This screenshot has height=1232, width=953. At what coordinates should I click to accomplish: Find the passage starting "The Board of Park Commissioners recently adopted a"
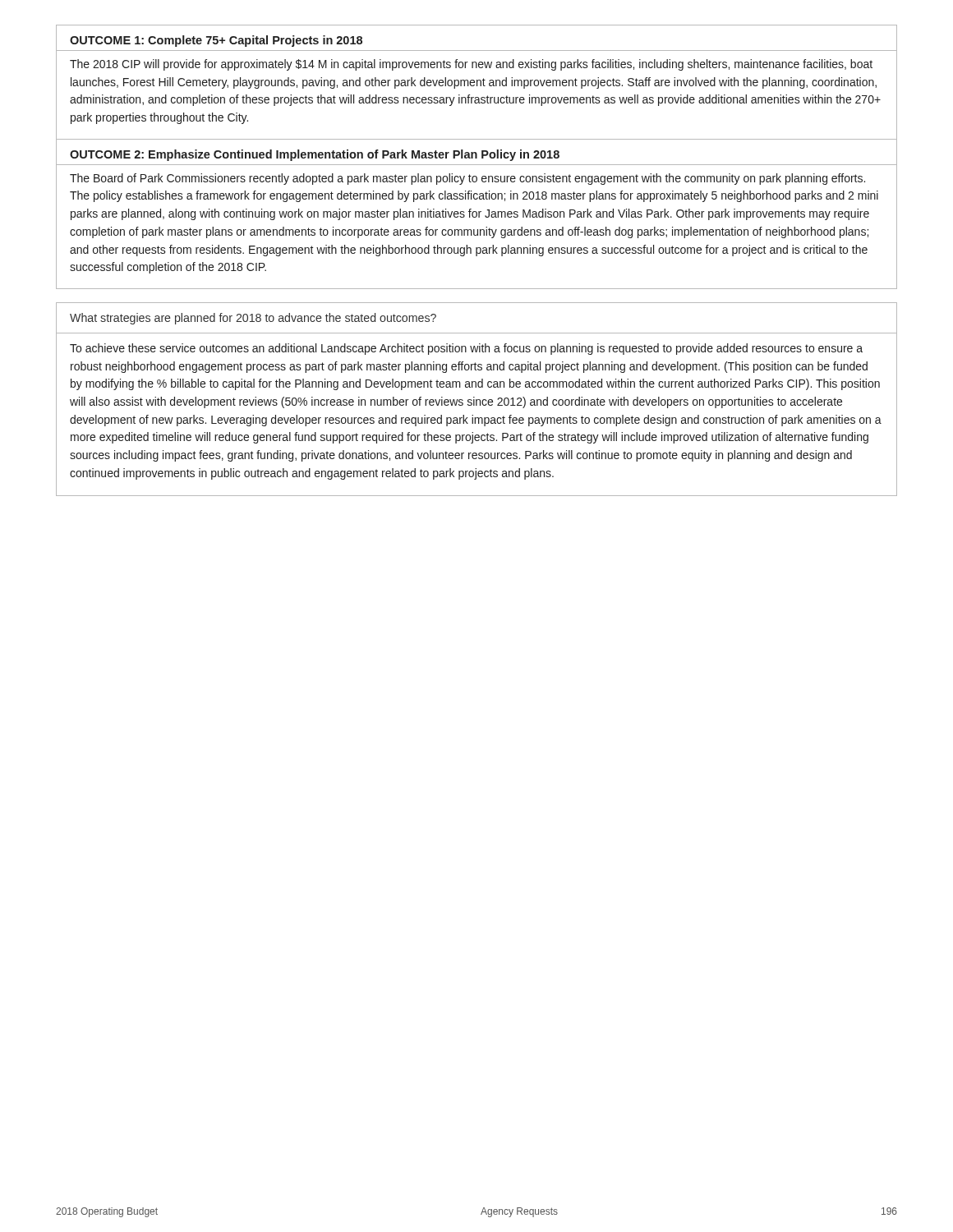pos(476,223)
